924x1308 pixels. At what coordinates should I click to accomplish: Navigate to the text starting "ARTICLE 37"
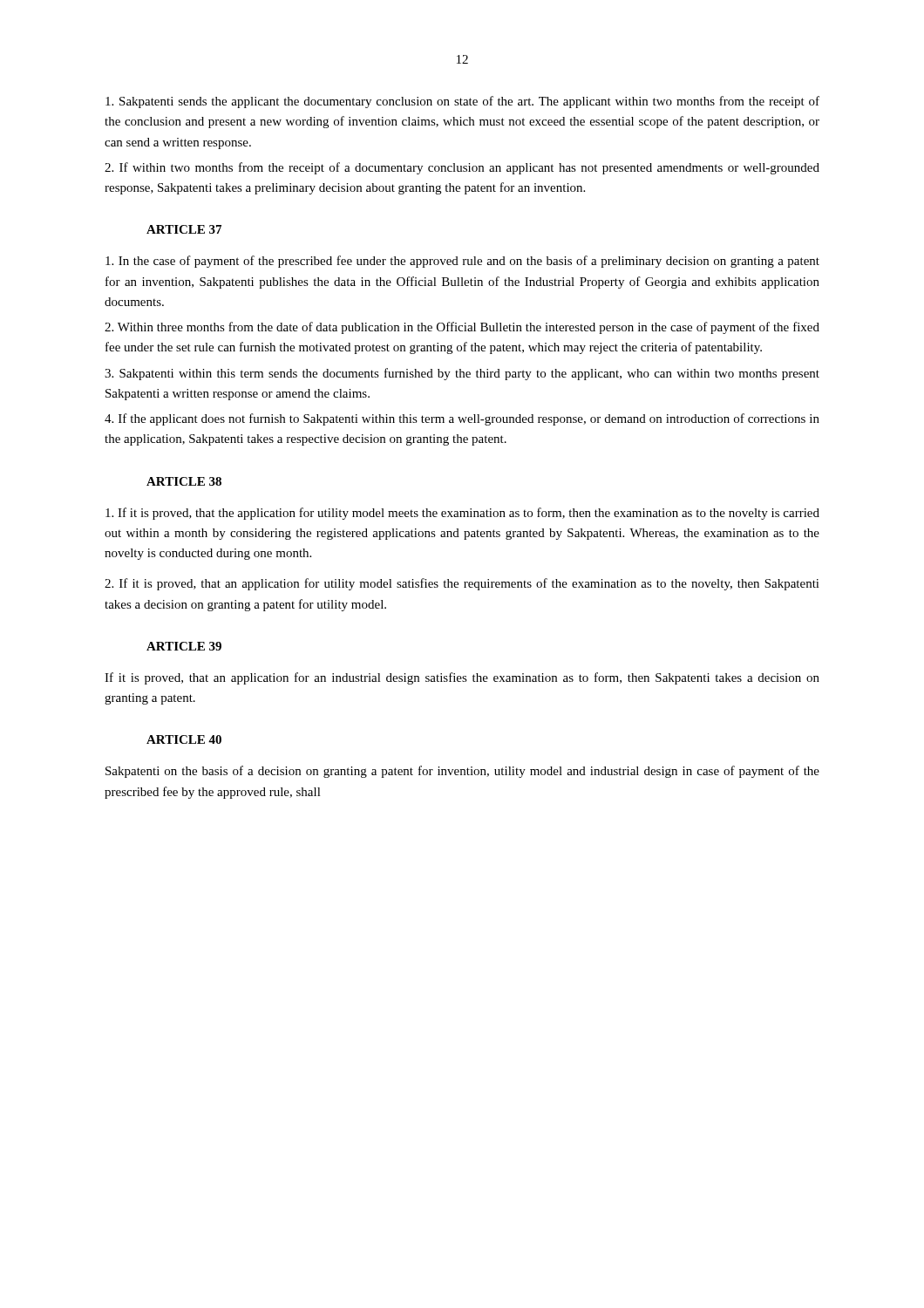point(184,230)
